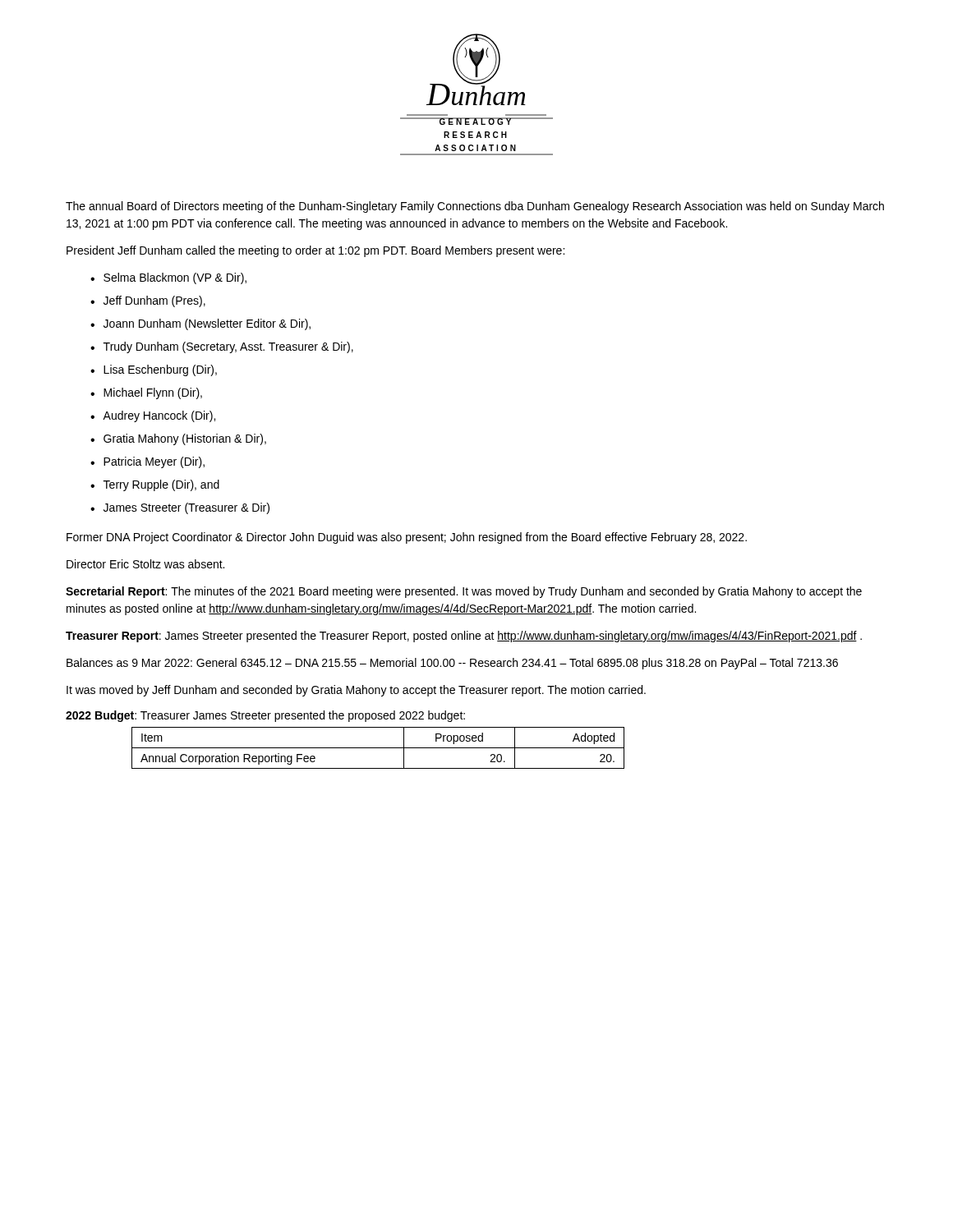Where is the passage that starts "Balances as 9 Mar 2022: General 6345.12 –"?
This screenshot has width=953, height=1232.
tap(452, 663)
